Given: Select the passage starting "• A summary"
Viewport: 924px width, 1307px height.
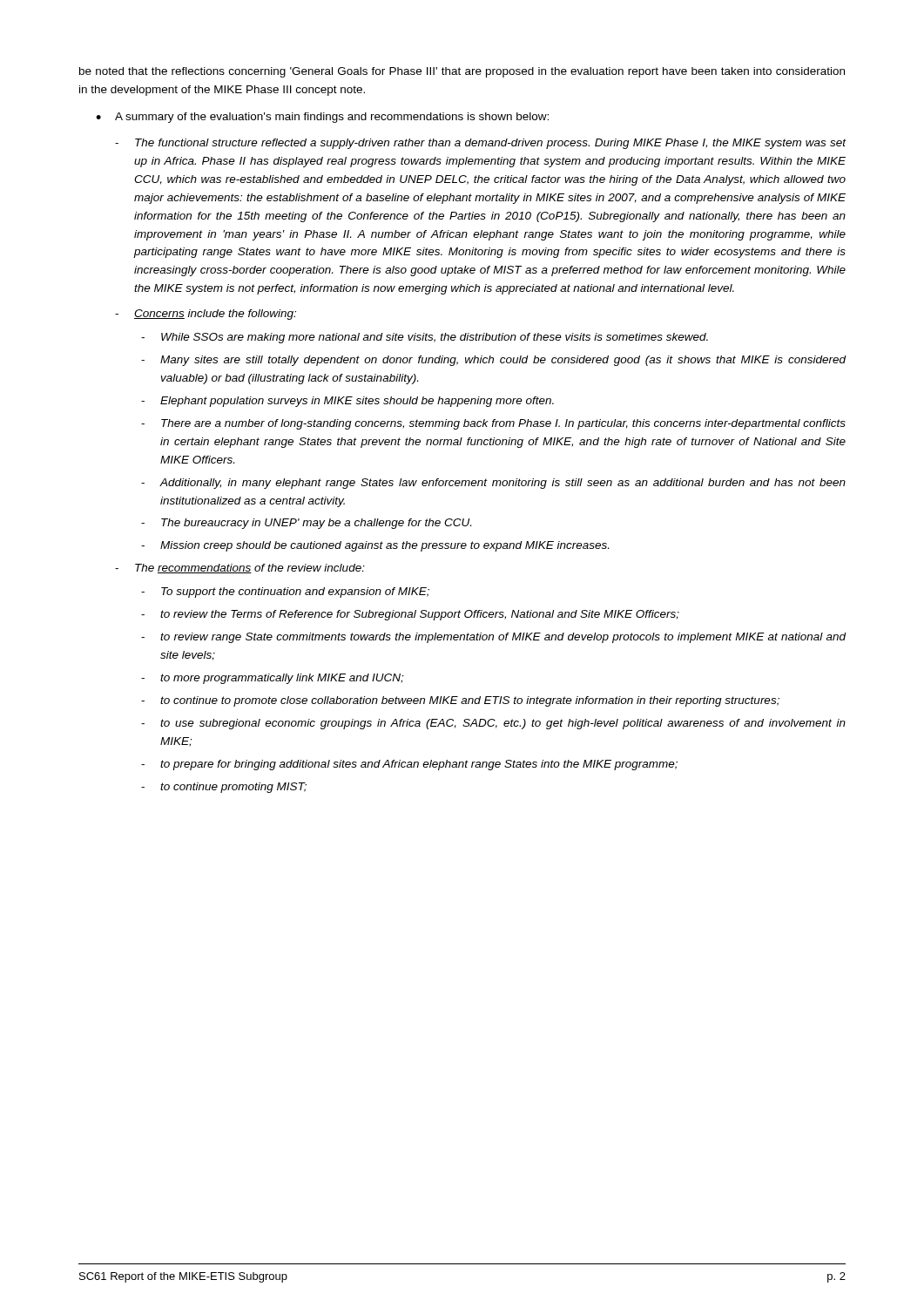Looking at the screenshot, I should coord(471,118).
